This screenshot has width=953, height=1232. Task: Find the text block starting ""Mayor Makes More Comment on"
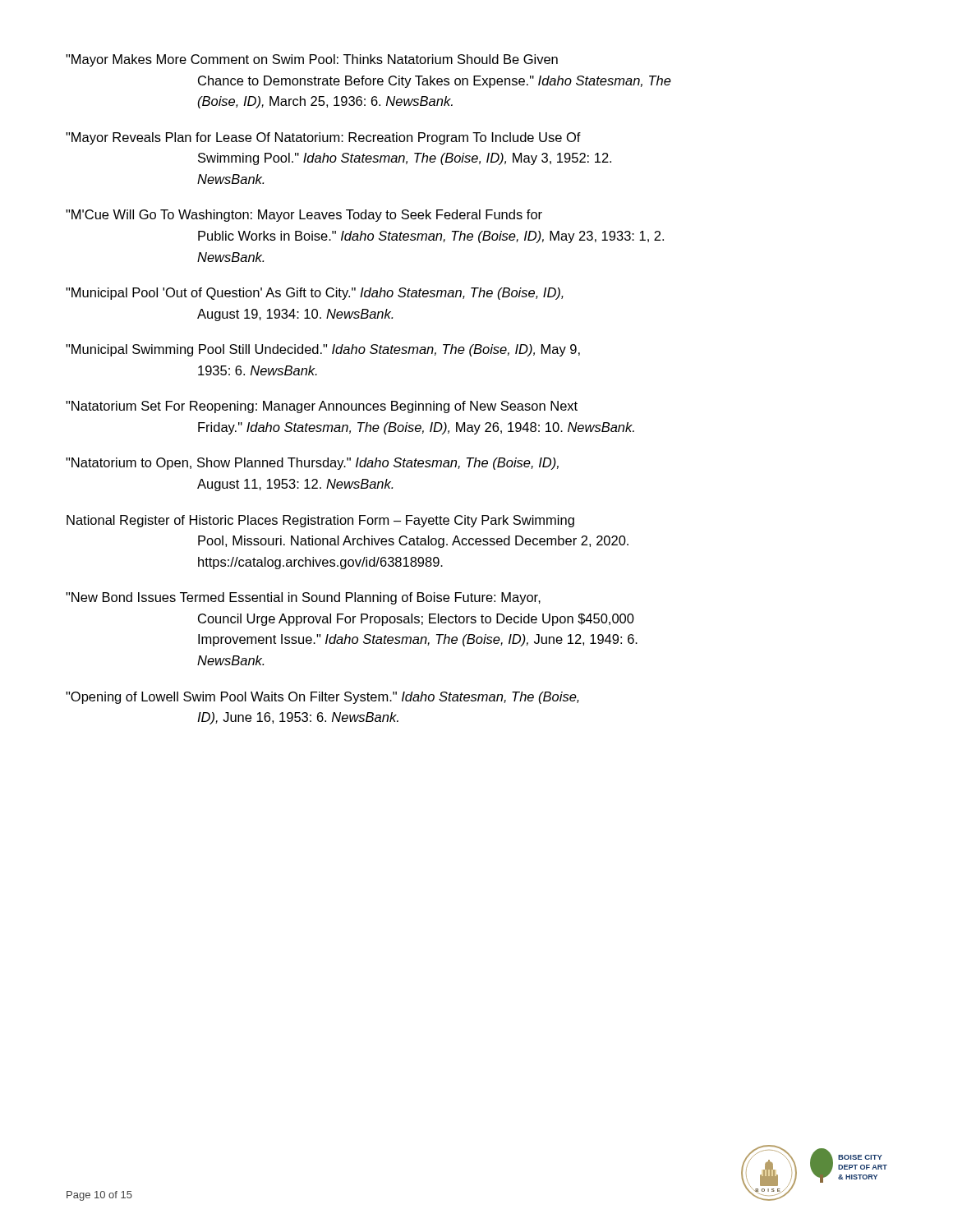click(x=368, y=82)
